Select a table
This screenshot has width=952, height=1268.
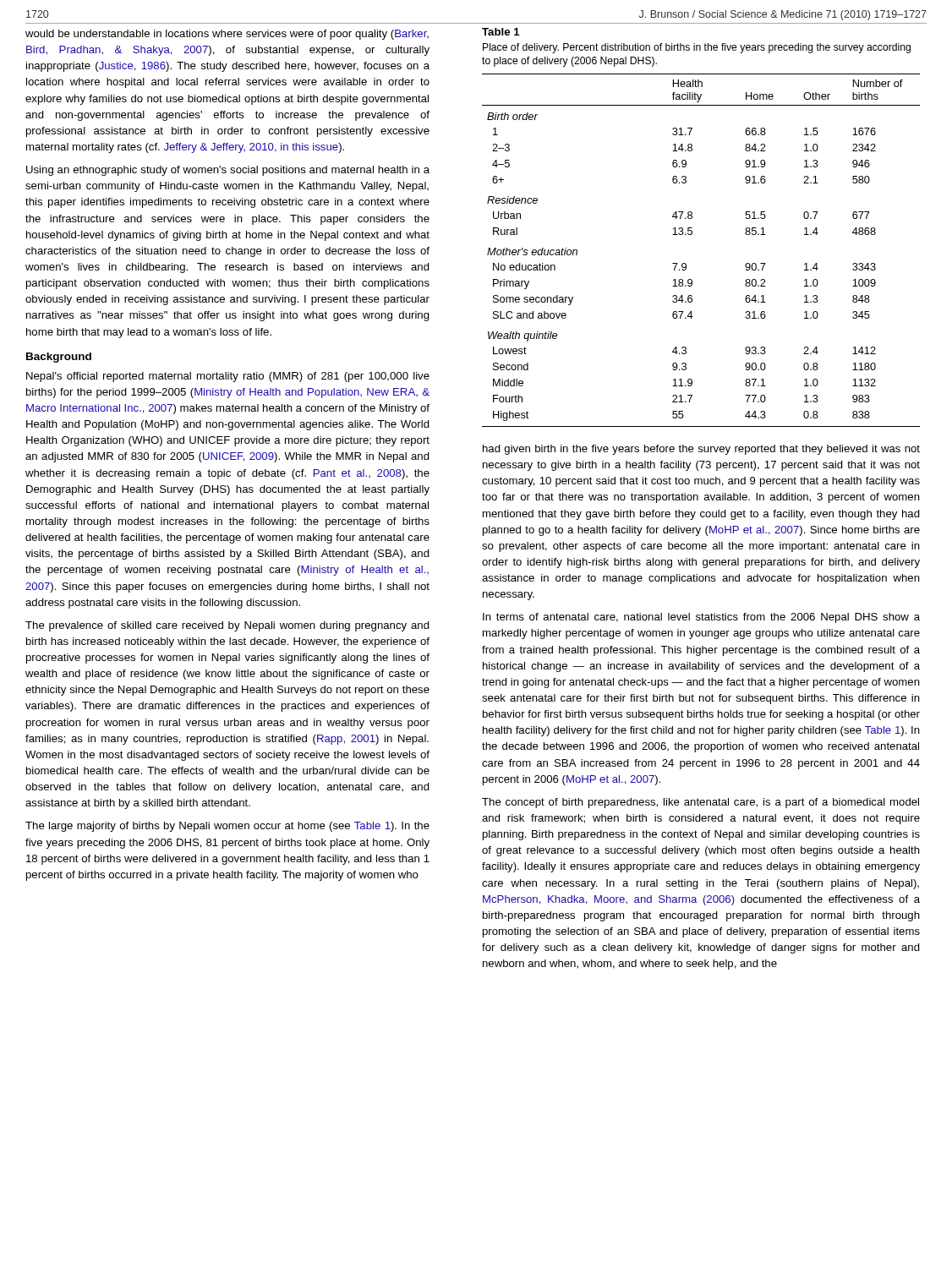701,250
